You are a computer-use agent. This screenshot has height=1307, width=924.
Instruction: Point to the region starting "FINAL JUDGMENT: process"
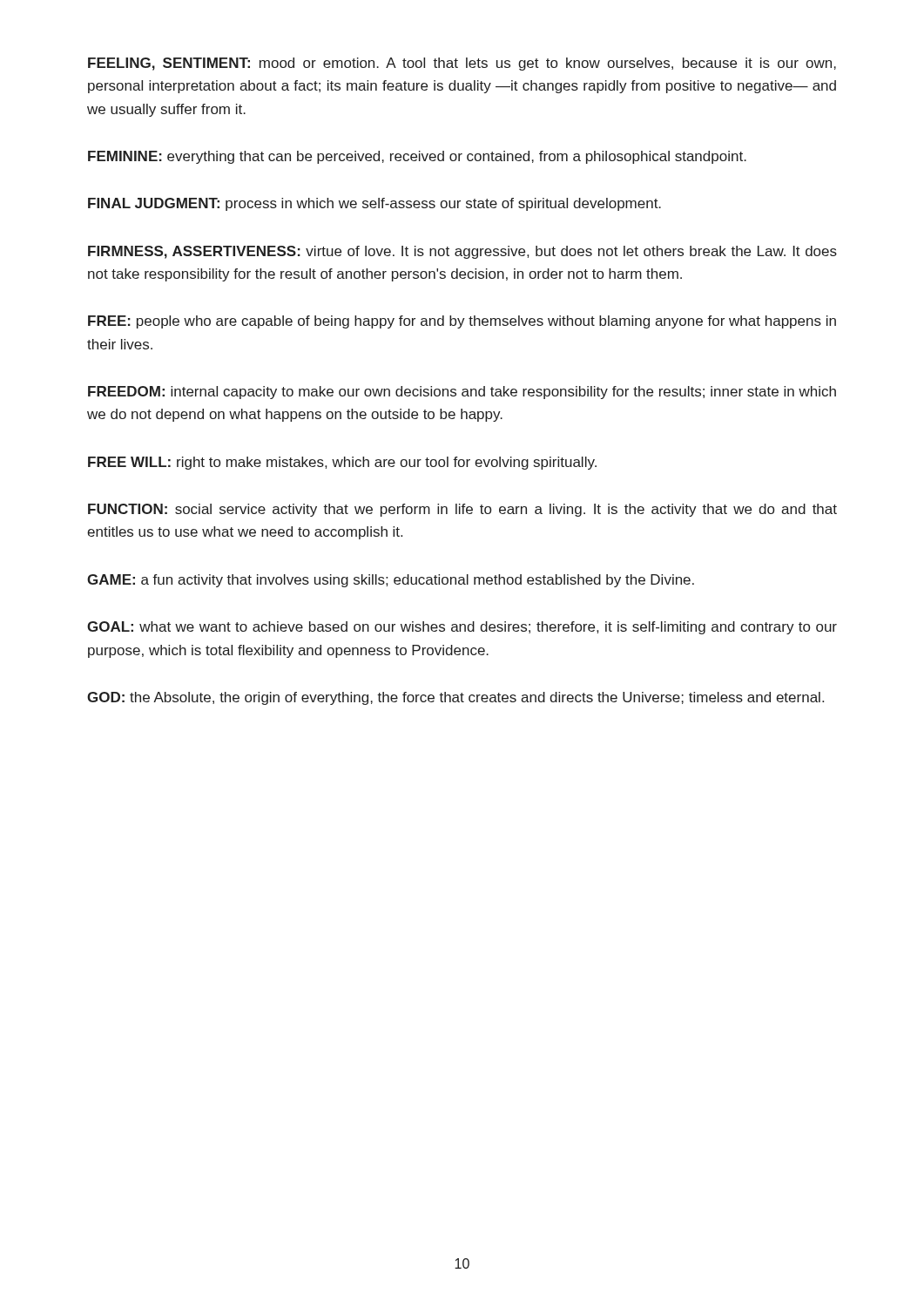pos(375,204)
